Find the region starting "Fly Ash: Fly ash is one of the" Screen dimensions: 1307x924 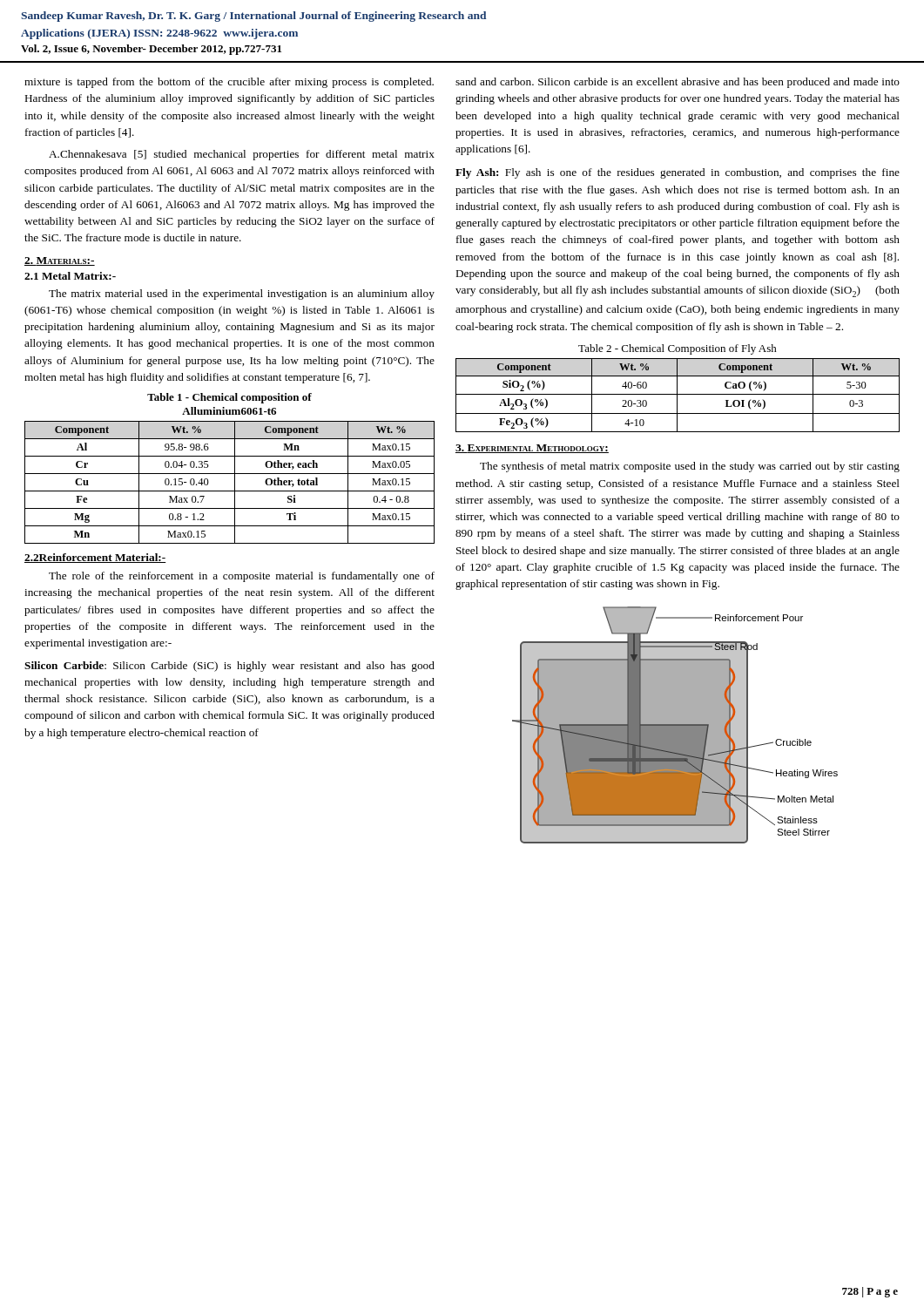(x=677, y=249)
